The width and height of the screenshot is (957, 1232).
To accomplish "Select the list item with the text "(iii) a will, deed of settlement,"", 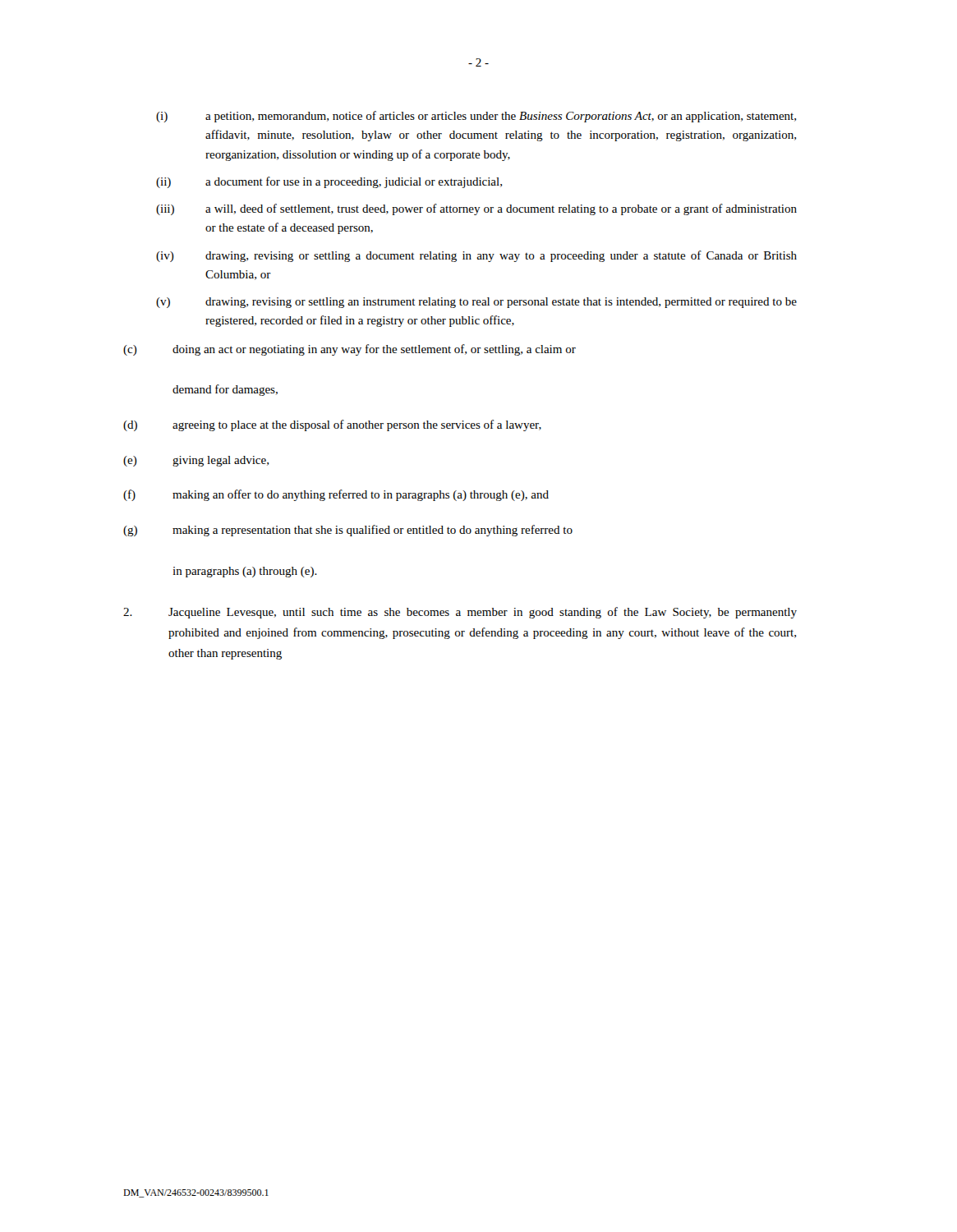I will coord(476,219).
